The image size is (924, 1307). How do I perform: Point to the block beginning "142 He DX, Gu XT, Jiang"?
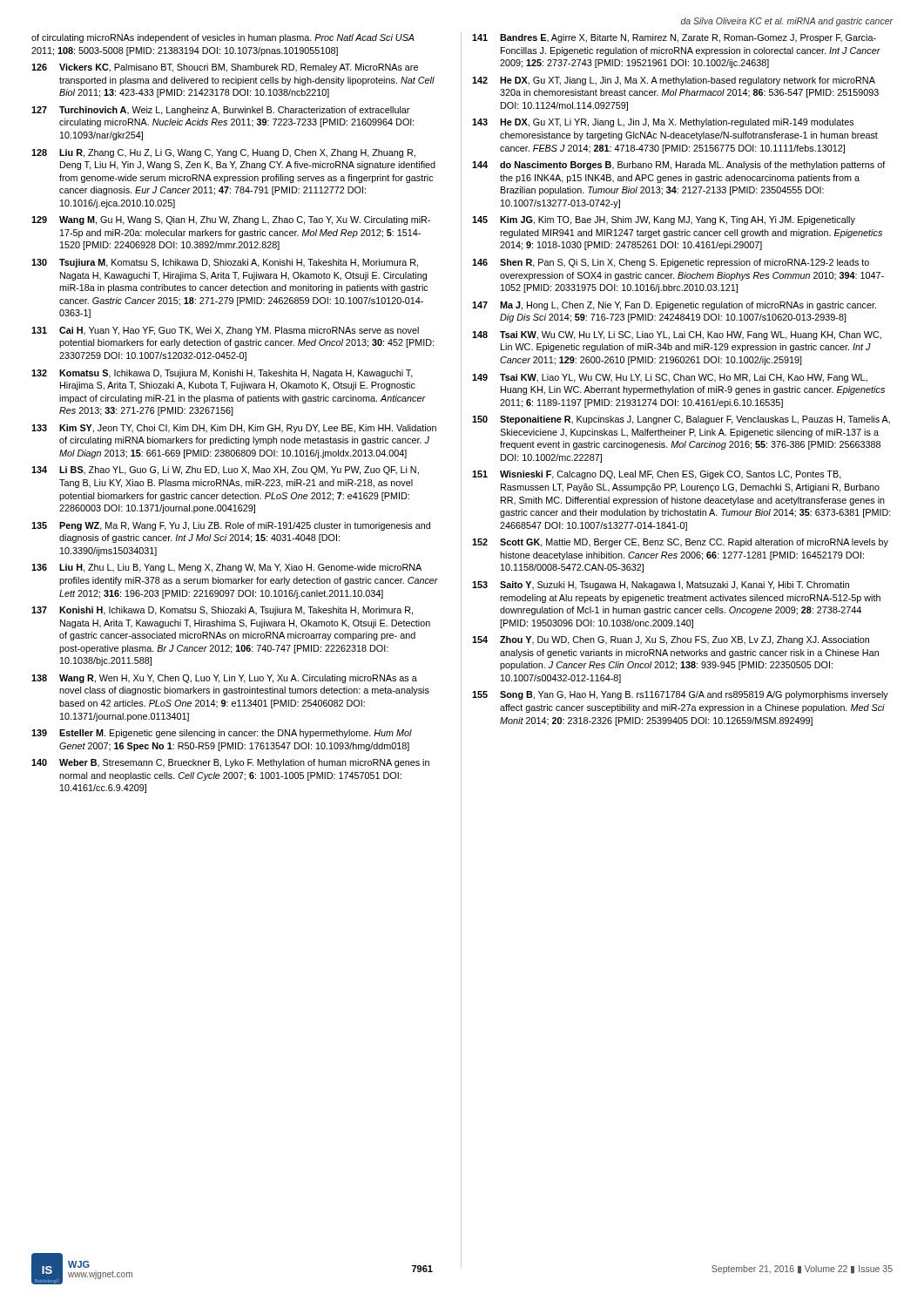[x=682, y=93]
